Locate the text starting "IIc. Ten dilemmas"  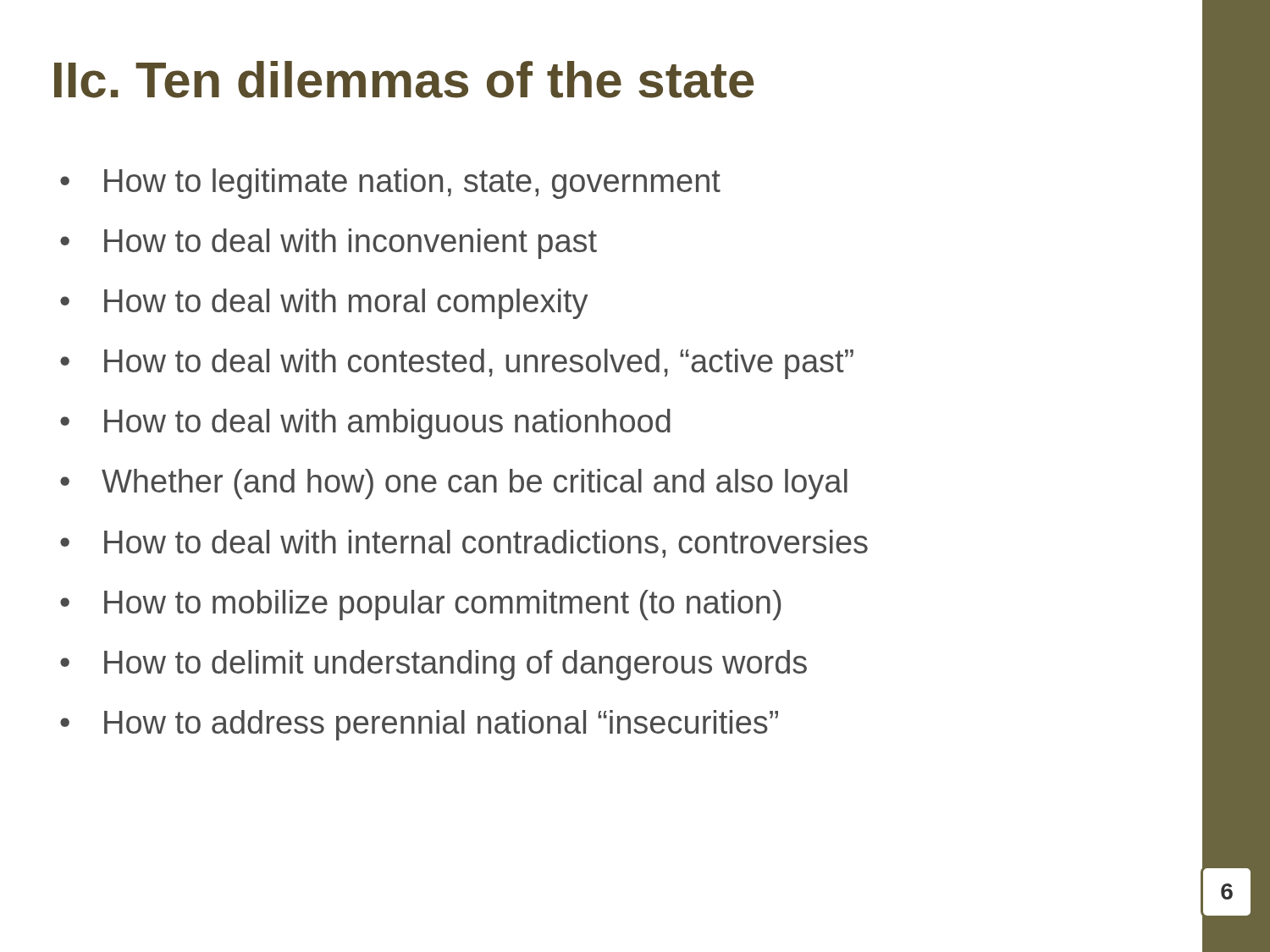point(618,80)
